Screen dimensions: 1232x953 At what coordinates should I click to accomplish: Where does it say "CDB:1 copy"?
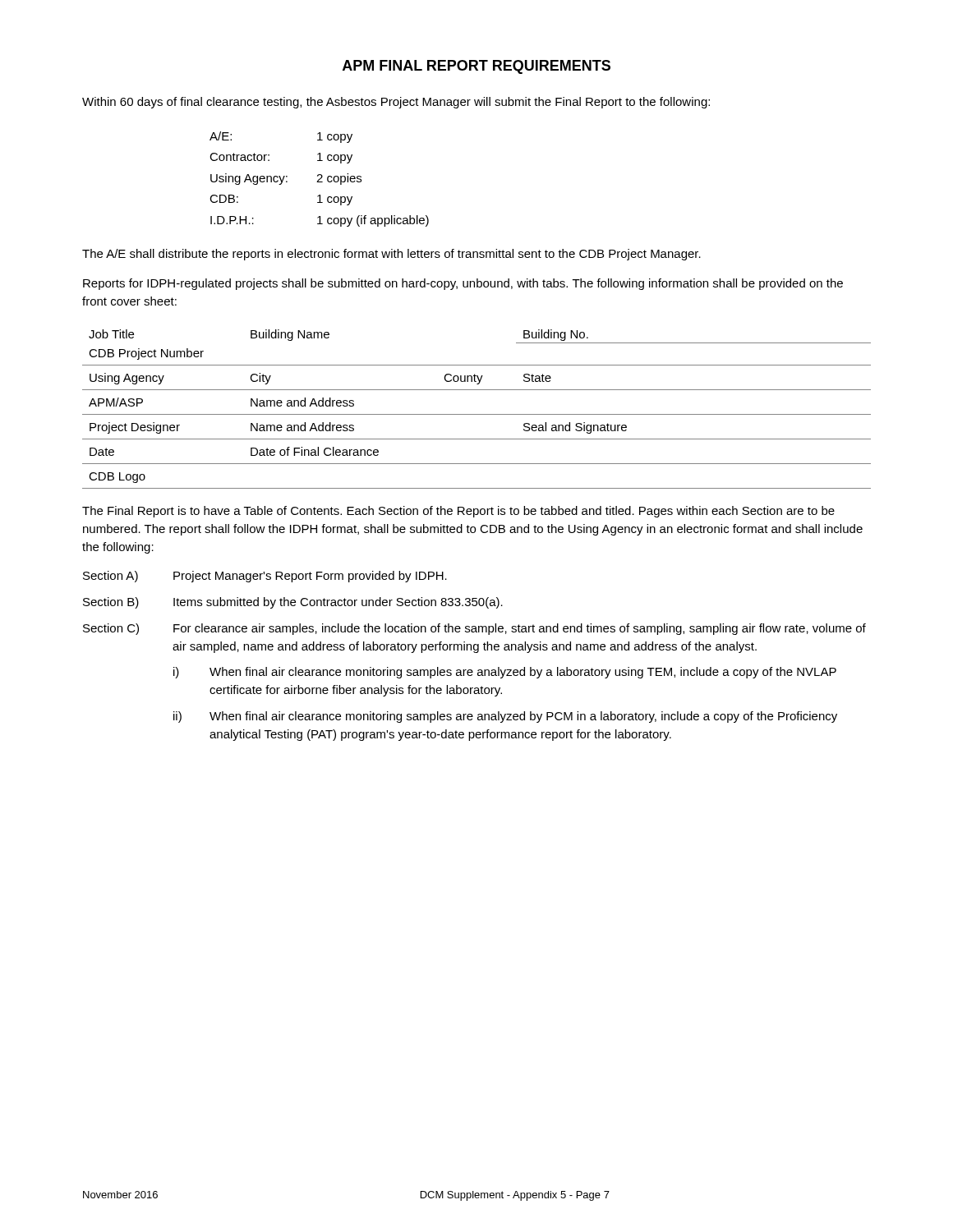(225, 201)
